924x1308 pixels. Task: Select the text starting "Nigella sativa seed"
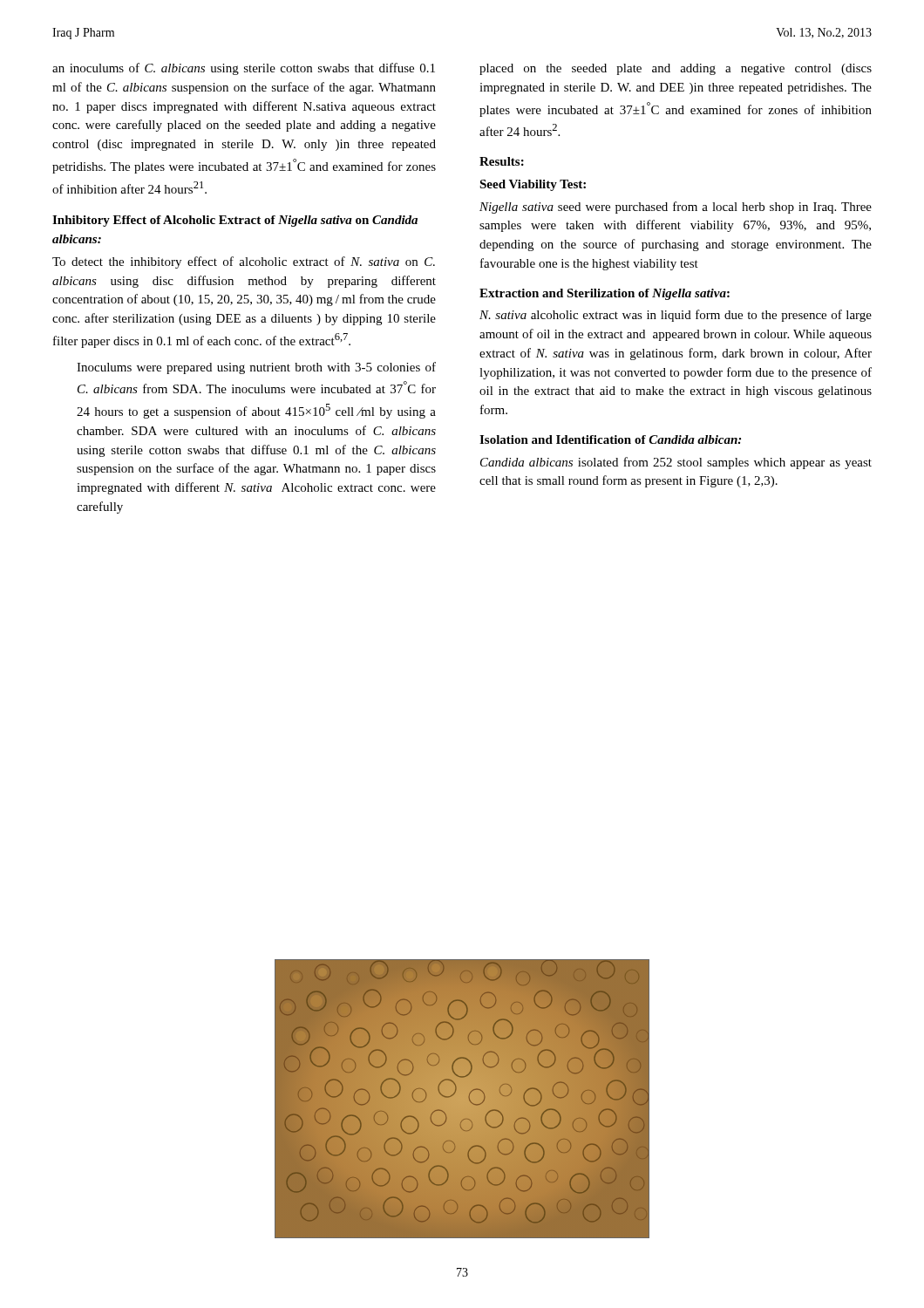[x=676, y=235]
